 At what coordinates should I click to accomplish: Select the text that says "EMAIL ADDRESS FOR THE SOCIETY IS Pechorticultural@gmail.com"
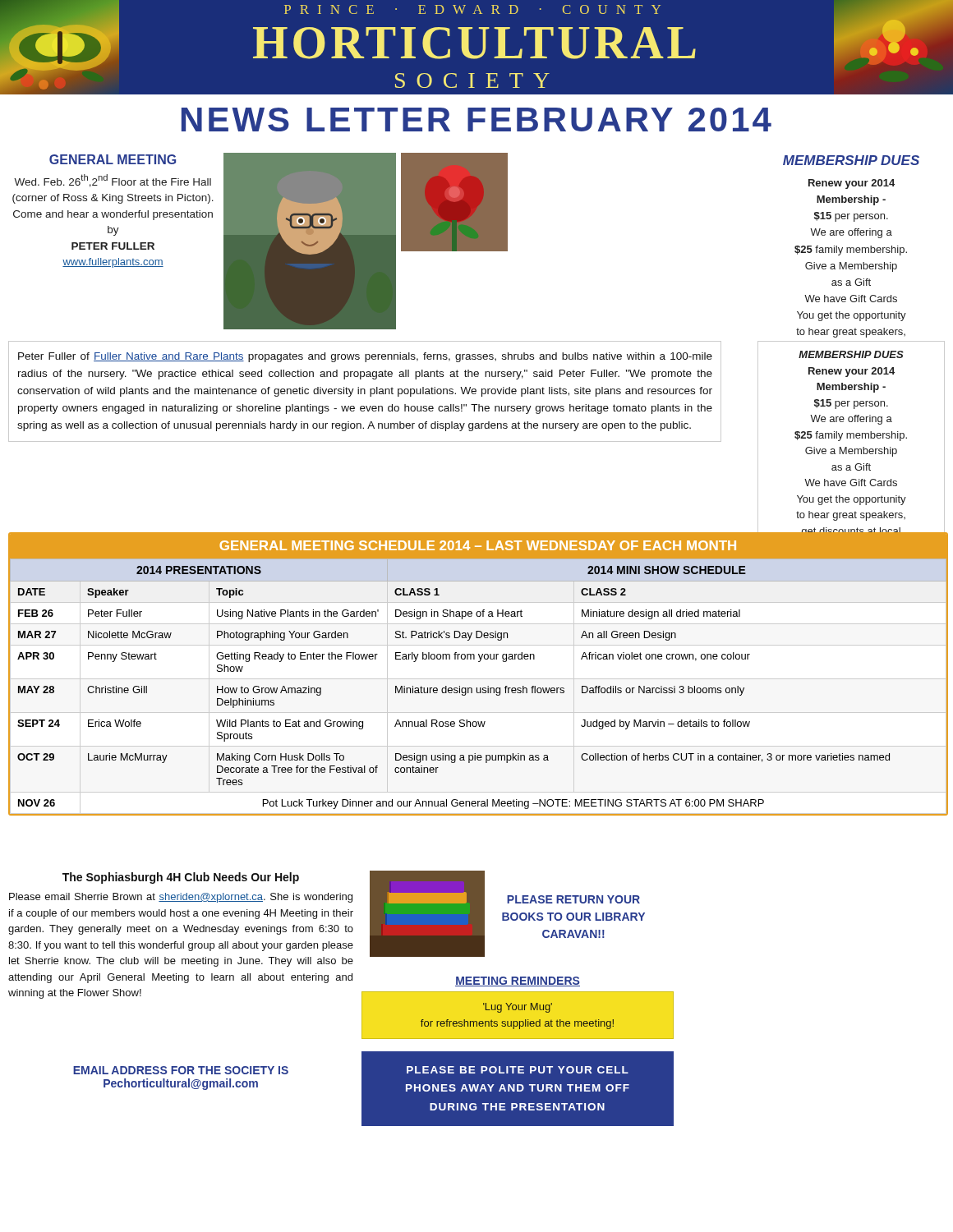pos(181,1077)
